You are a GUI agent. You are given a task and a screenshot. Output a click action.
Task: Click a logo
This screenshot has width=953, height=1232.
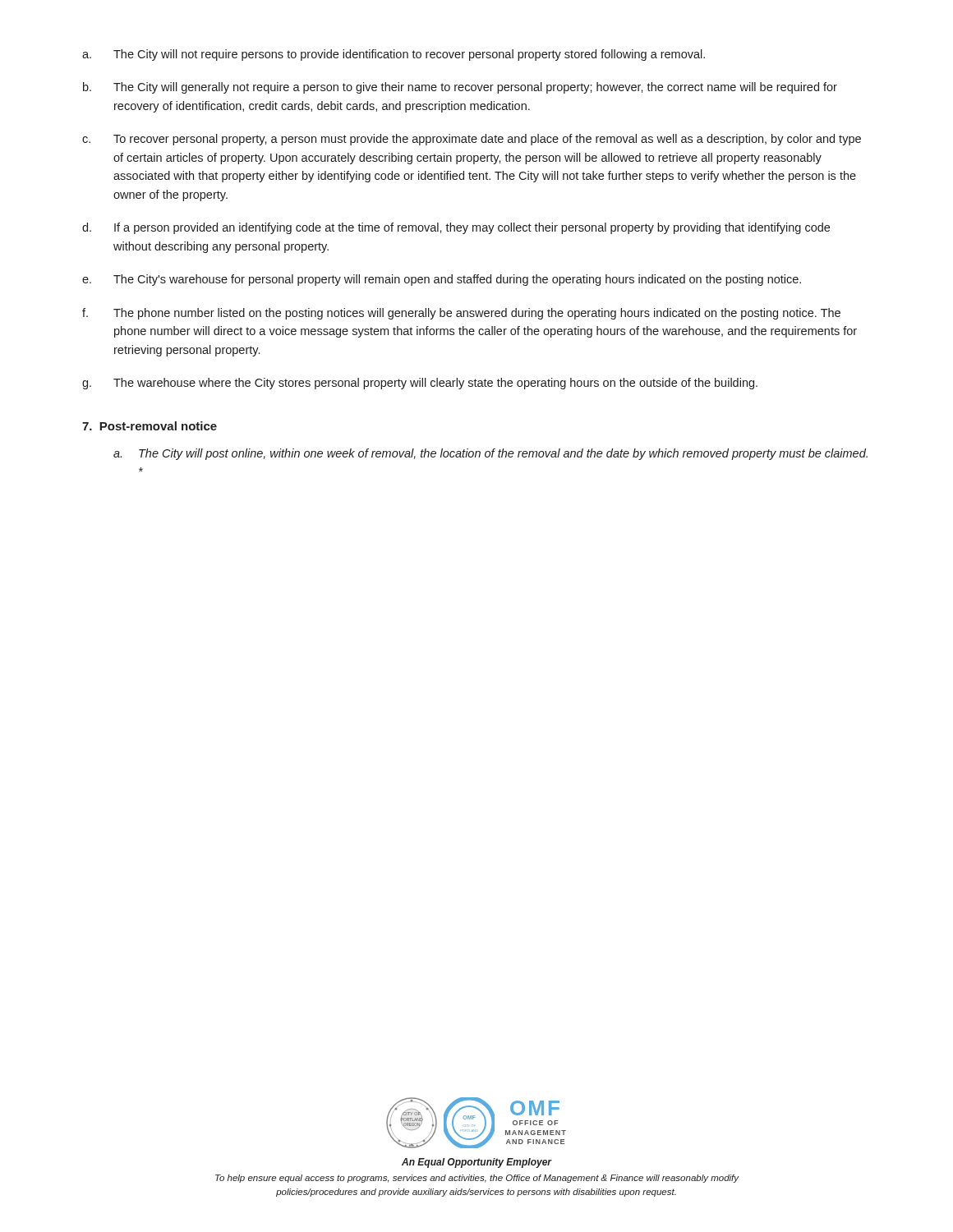(x=476, y=1122)
